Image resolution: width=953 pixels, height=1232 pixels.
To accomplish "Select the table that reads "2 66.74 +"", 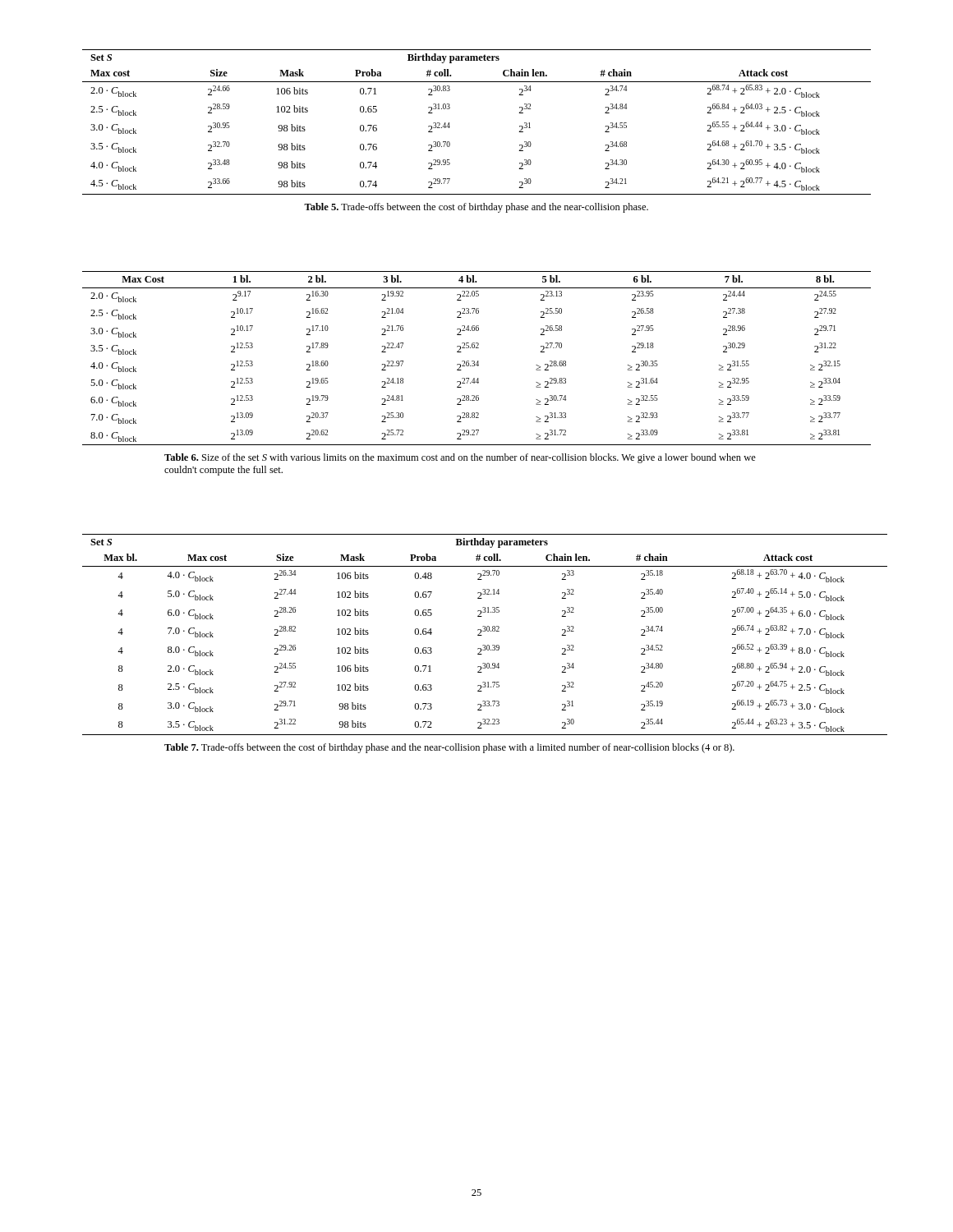I will [476, 635].
